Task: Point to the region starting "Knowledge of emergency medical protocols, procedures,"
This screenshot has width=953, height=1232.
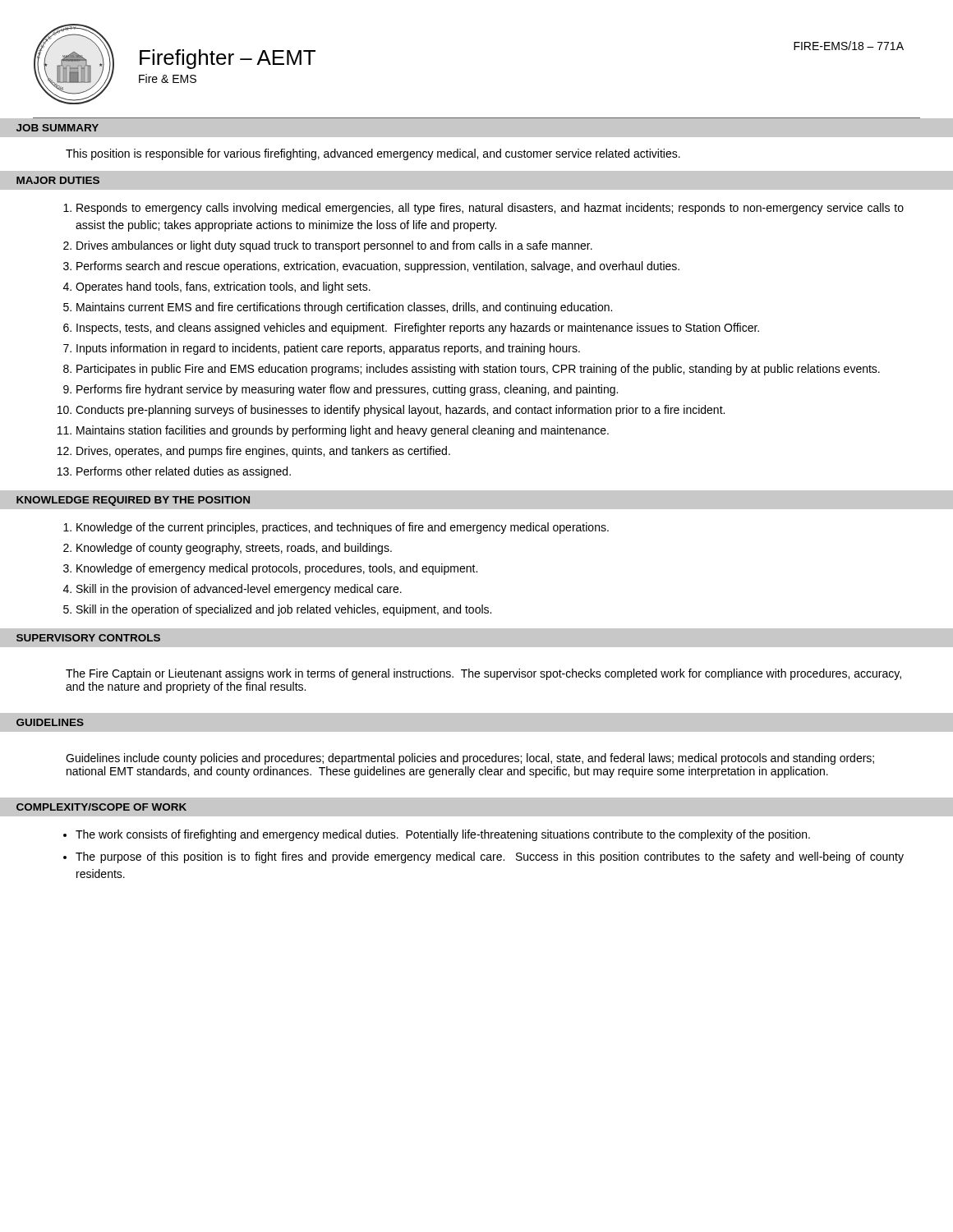Action: [277, 568]
